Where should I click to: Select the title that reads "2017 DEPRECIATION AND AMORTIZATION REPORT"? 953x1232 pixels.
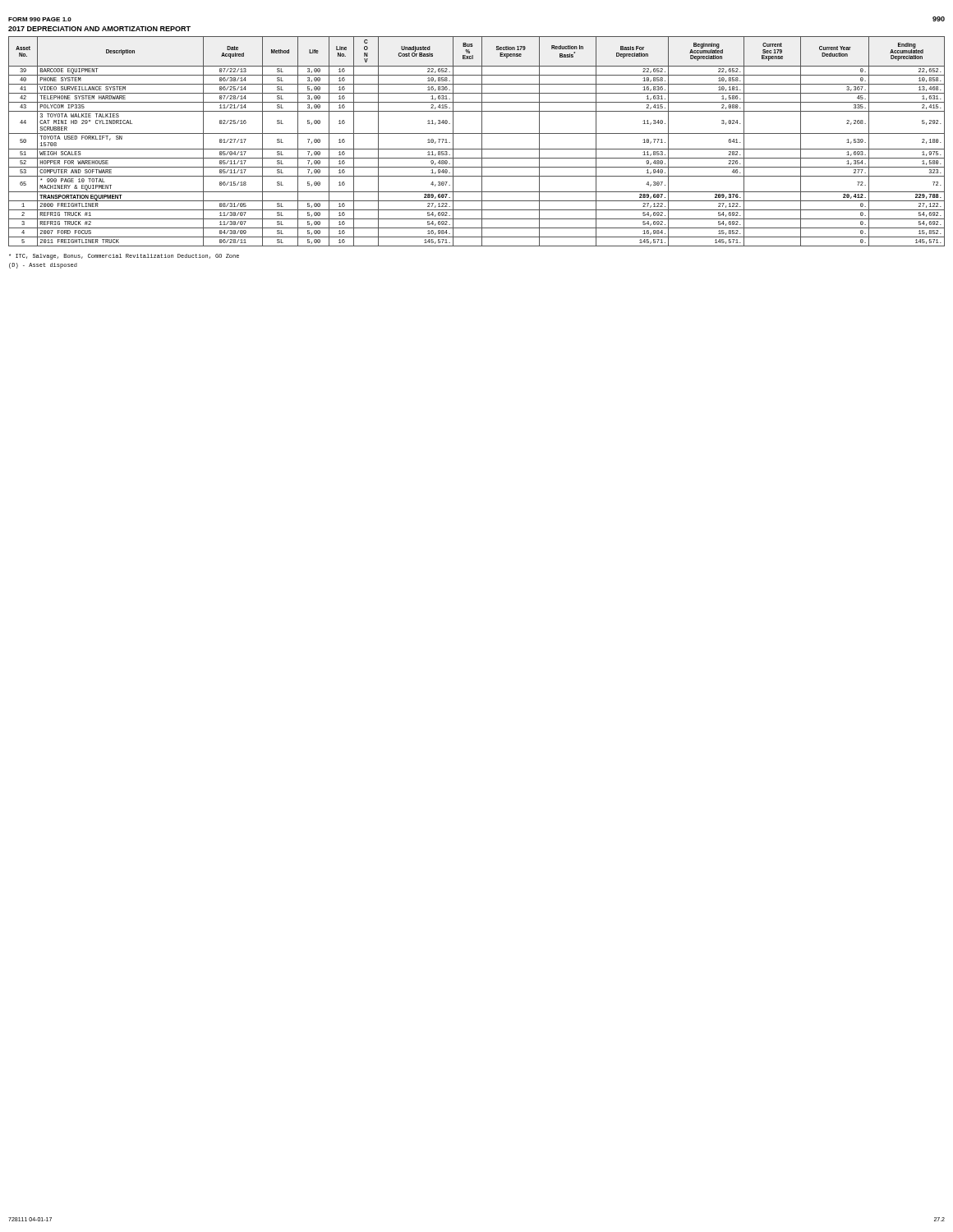point(99,29)
